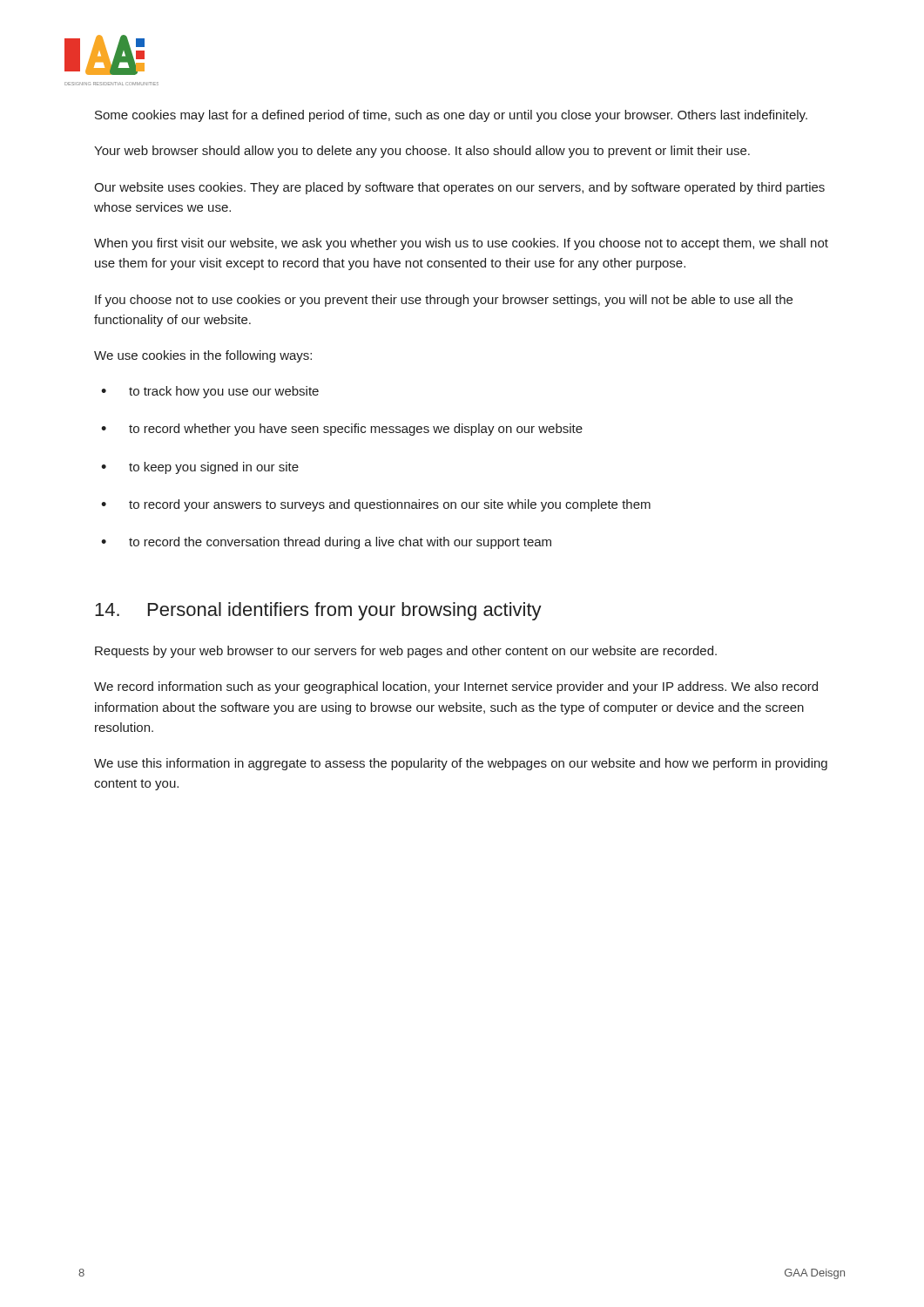This screenshot has width=924, height=1307.
Task: Click on the list item that says "• to record whether you have seen specific"
Action: pos(470,430)
